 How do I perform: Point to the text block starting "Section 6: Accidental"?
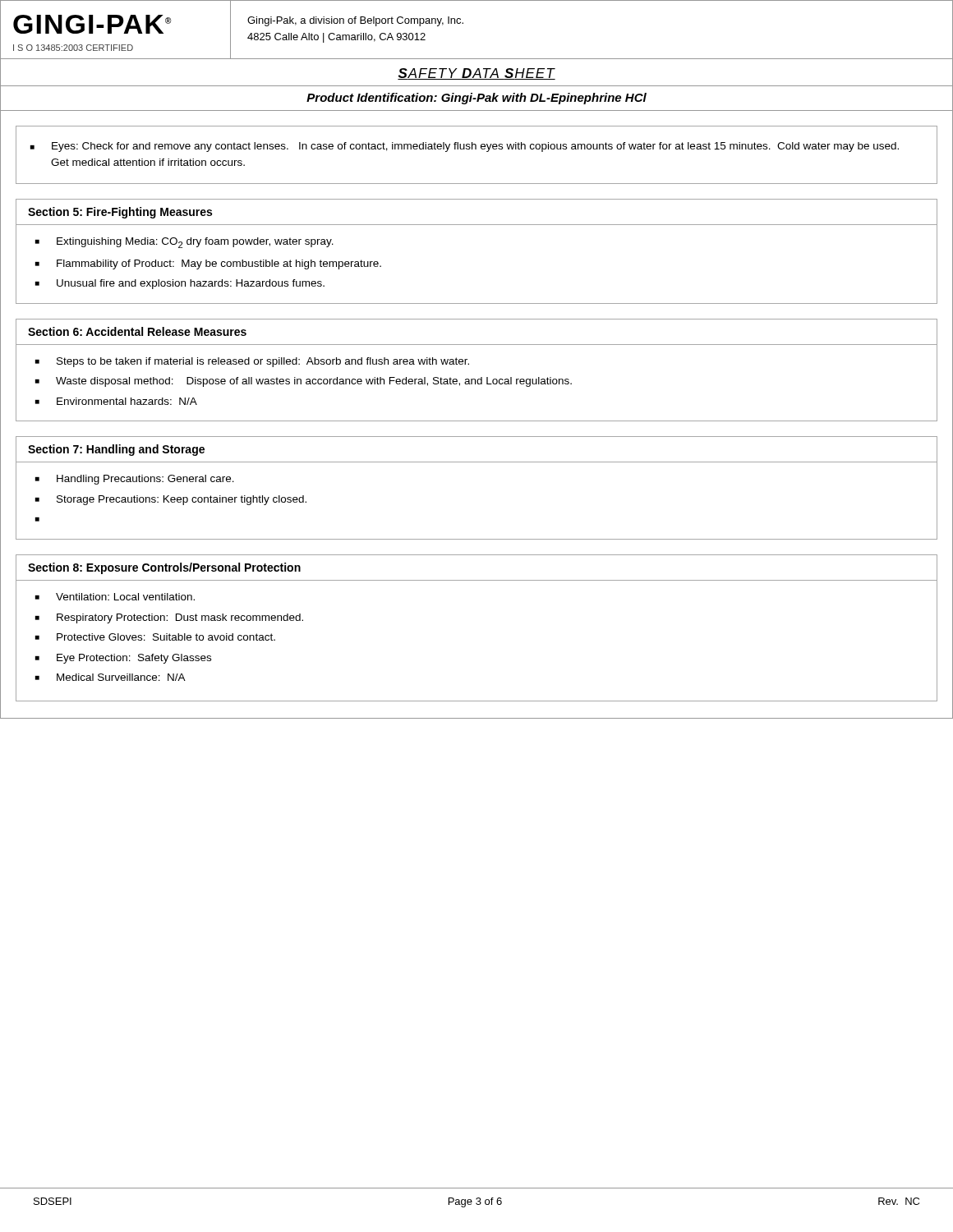137,332
